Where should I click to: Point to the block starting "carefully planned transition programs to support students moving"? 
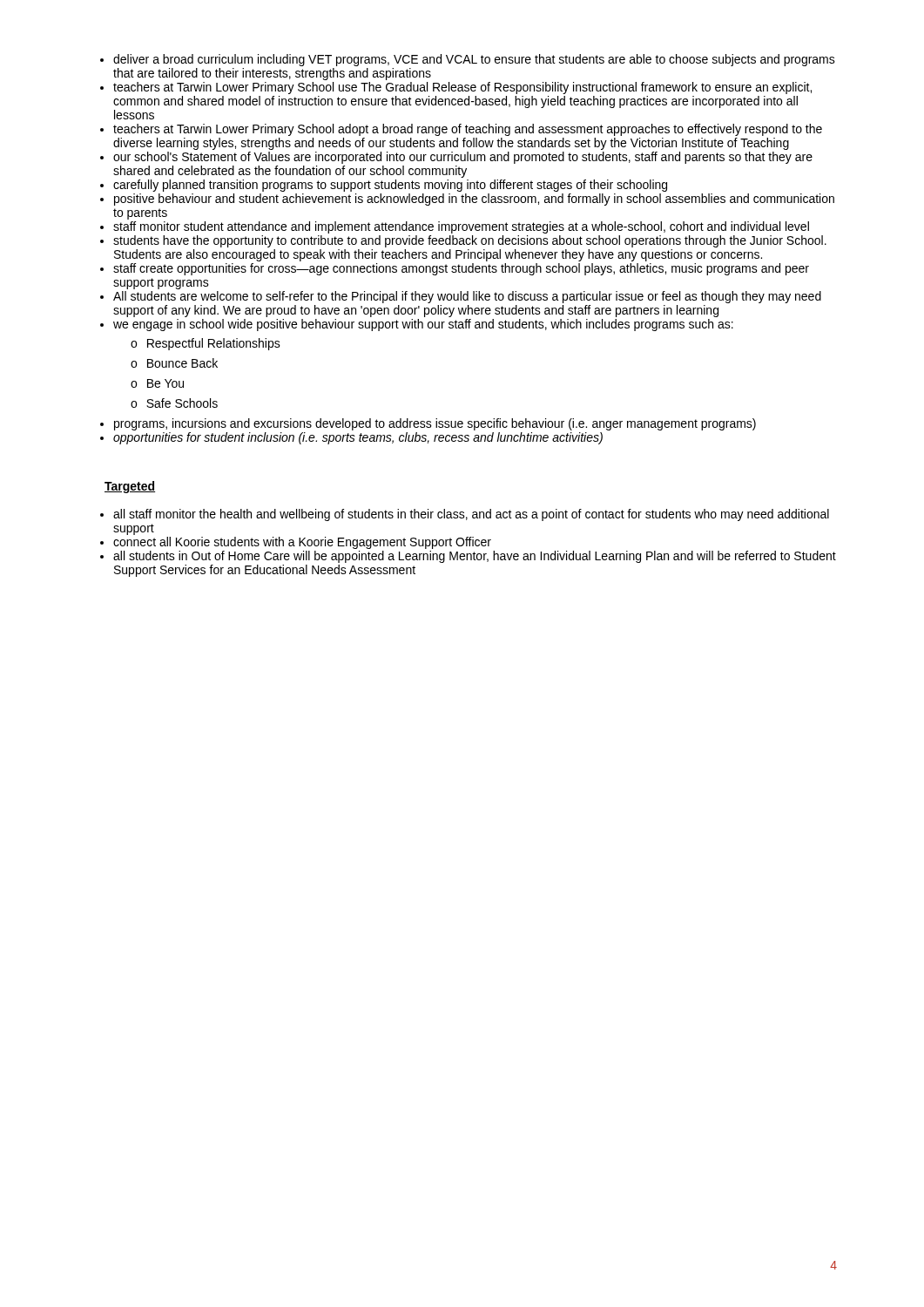[475, 185]
